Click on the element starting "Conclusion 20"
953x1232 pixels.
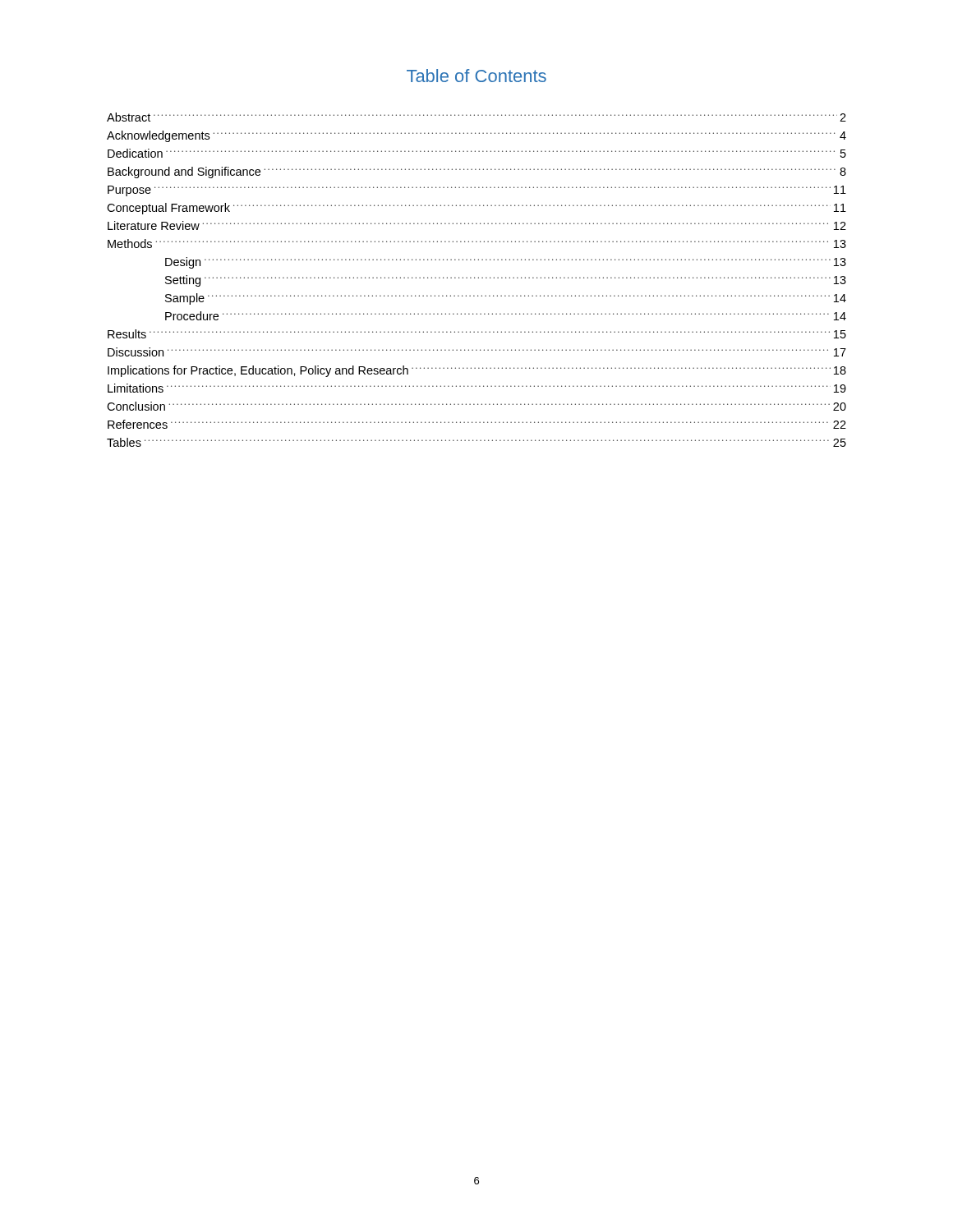tap(476, 406)
